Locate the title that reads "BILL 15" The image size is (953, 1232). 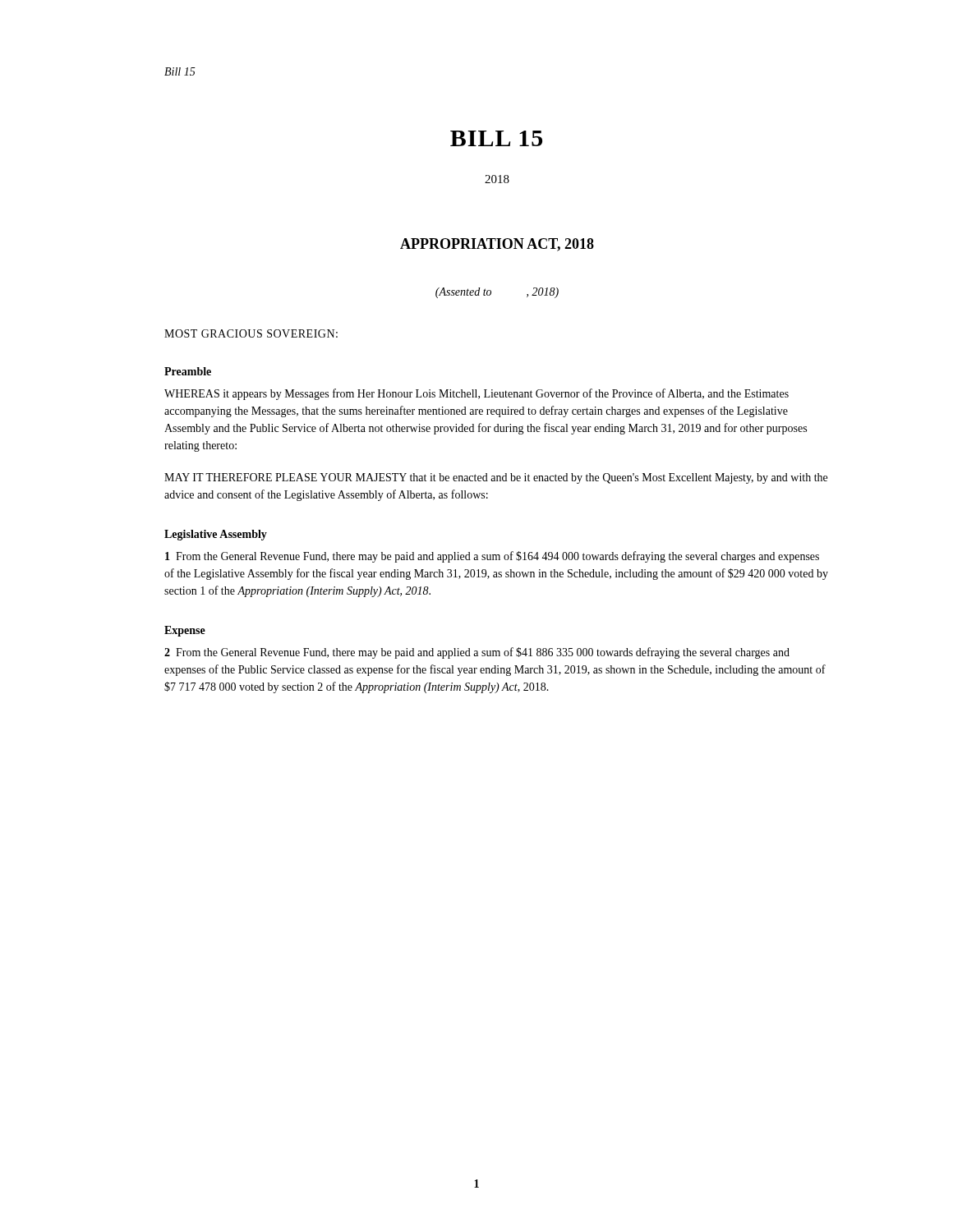pyautogui.click(x=497, y=138)
